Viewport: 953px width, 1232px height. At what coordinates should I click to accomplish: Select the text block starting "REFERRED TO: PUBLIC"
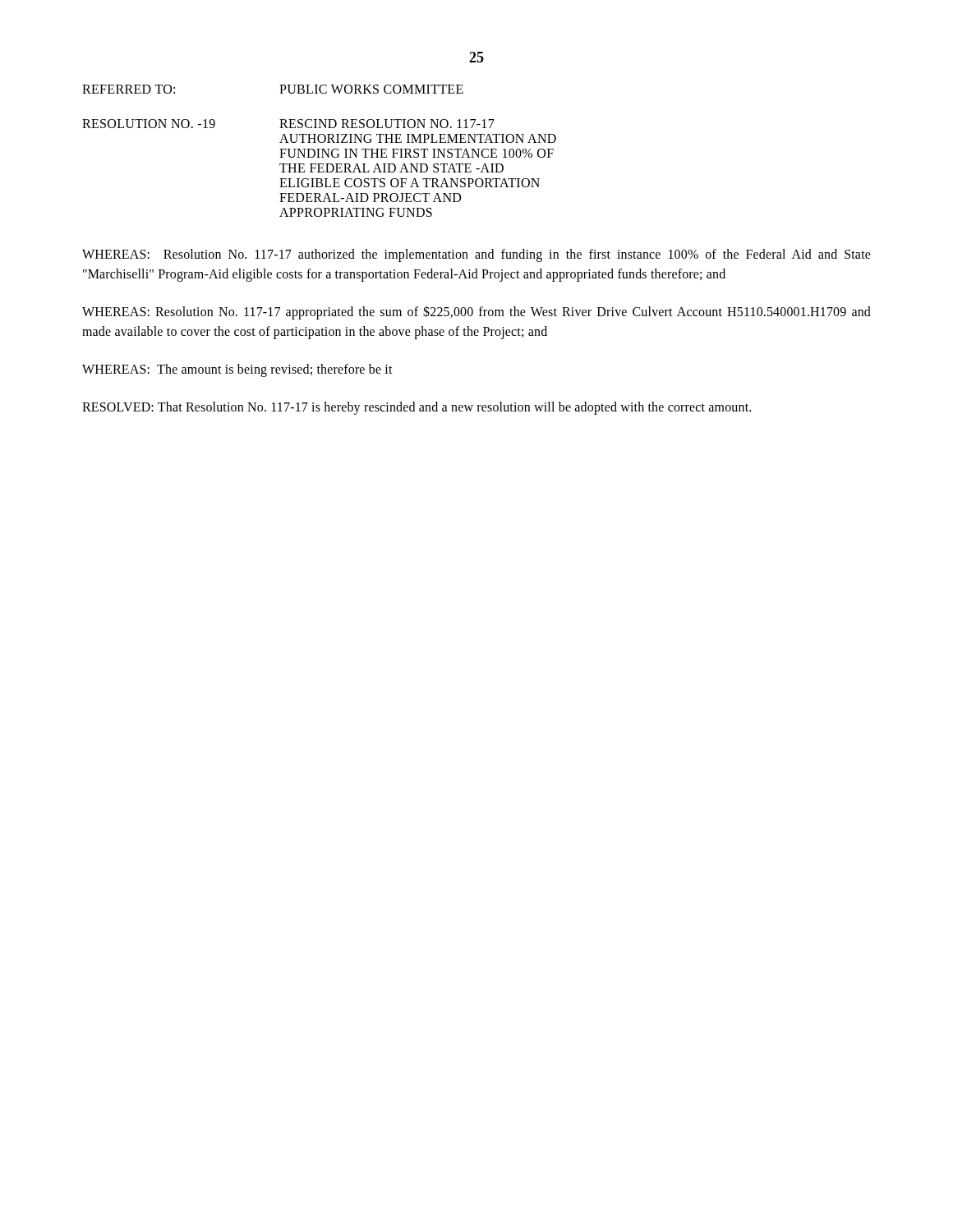129,89
